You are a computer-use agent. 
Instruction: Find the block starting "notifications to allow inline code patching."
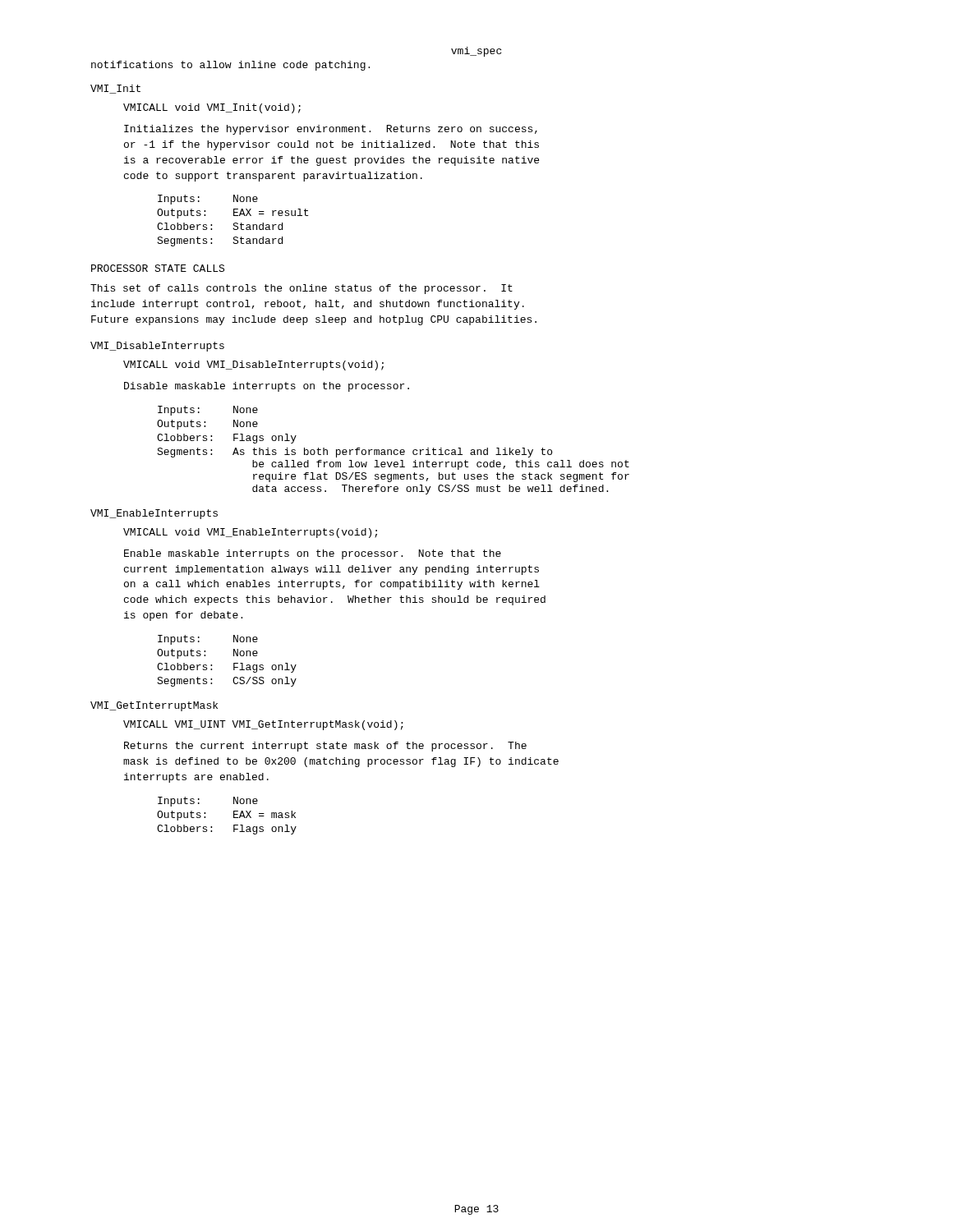[231, 65]
